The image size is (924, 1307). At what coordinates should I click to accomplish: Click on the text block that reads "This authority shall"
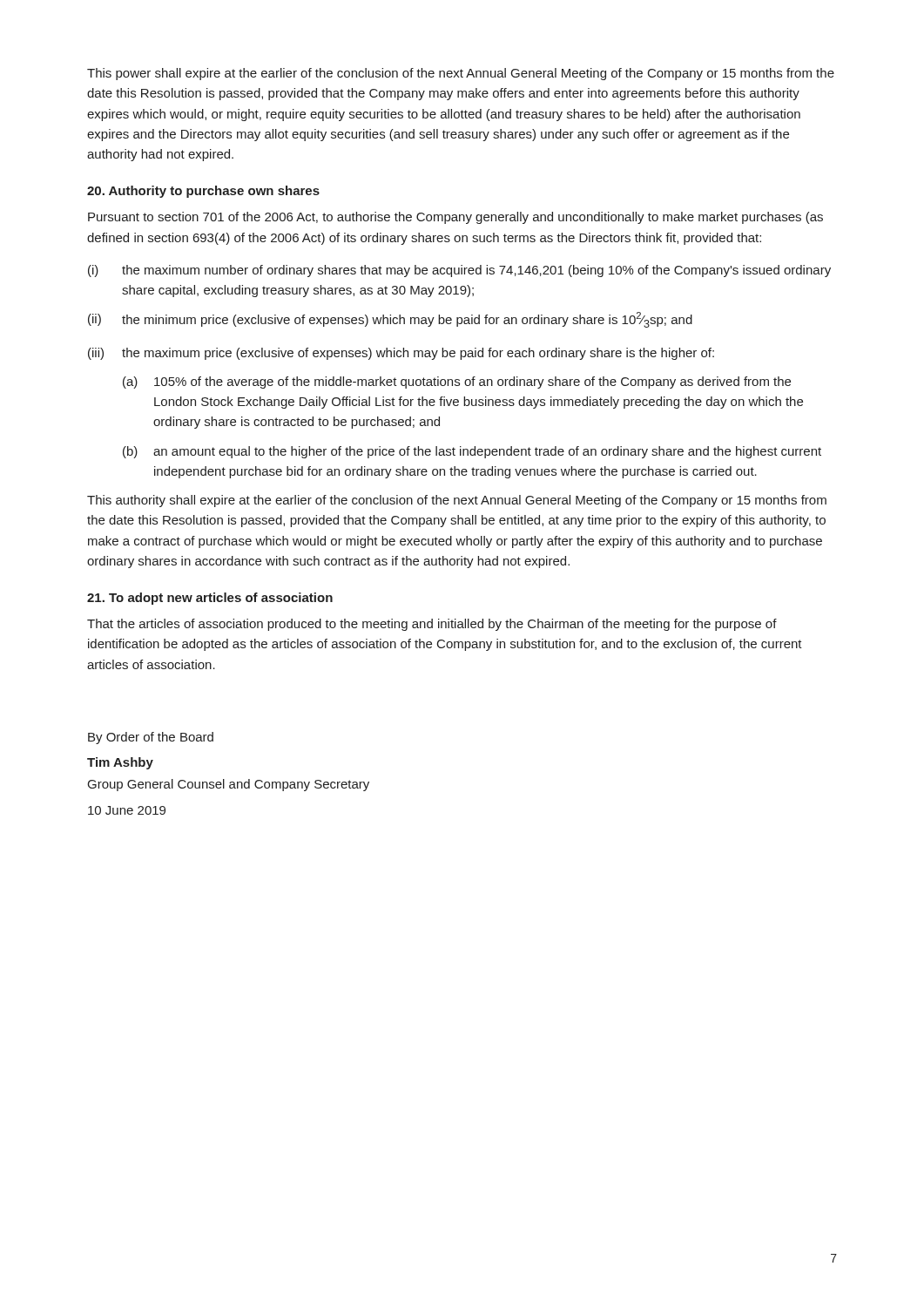tap(462, 530)
